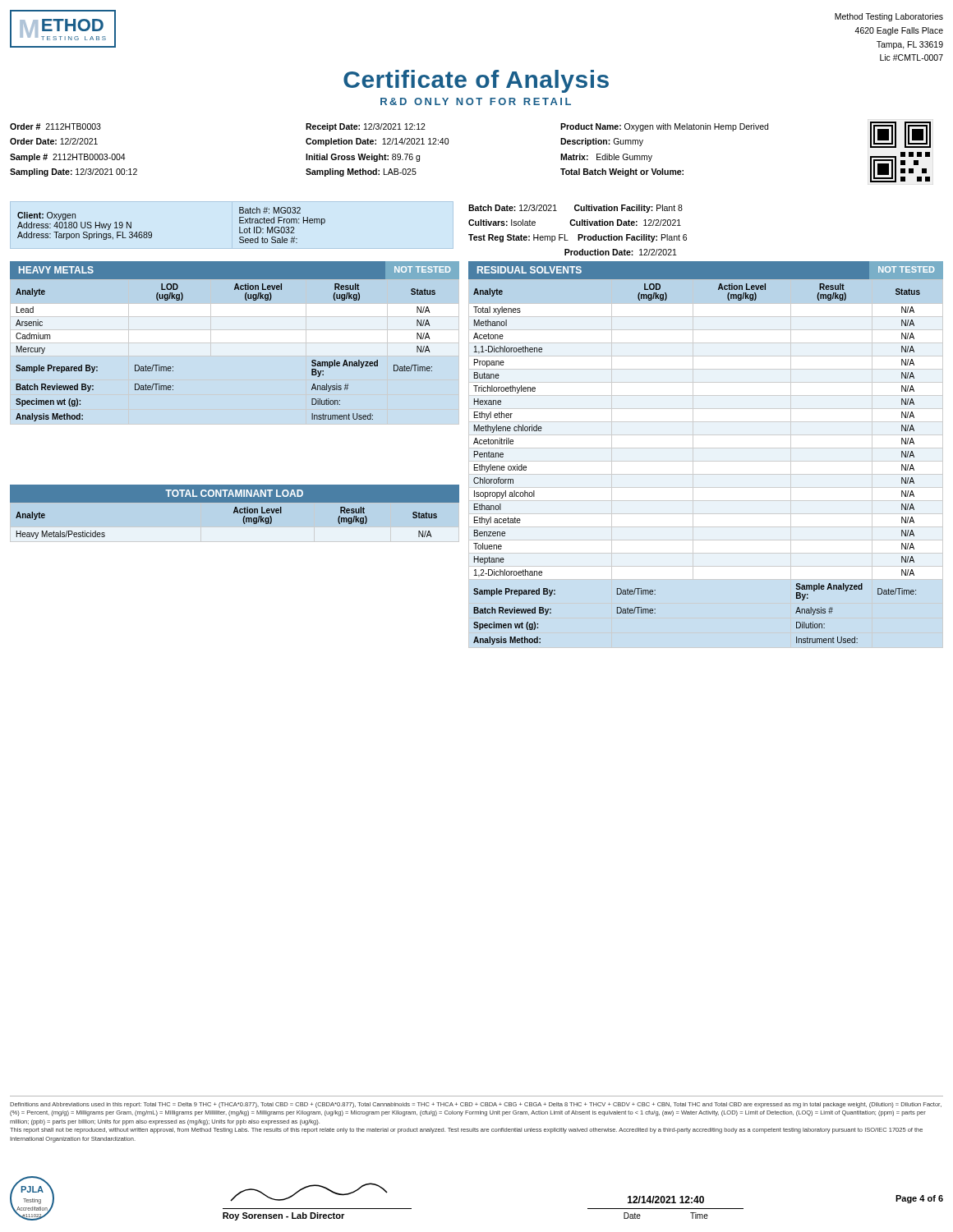Find the text that says "Roy Sorensen - Lab Director"
The height and width of the screenshot is (1232, 953).
pos(317,1199)
